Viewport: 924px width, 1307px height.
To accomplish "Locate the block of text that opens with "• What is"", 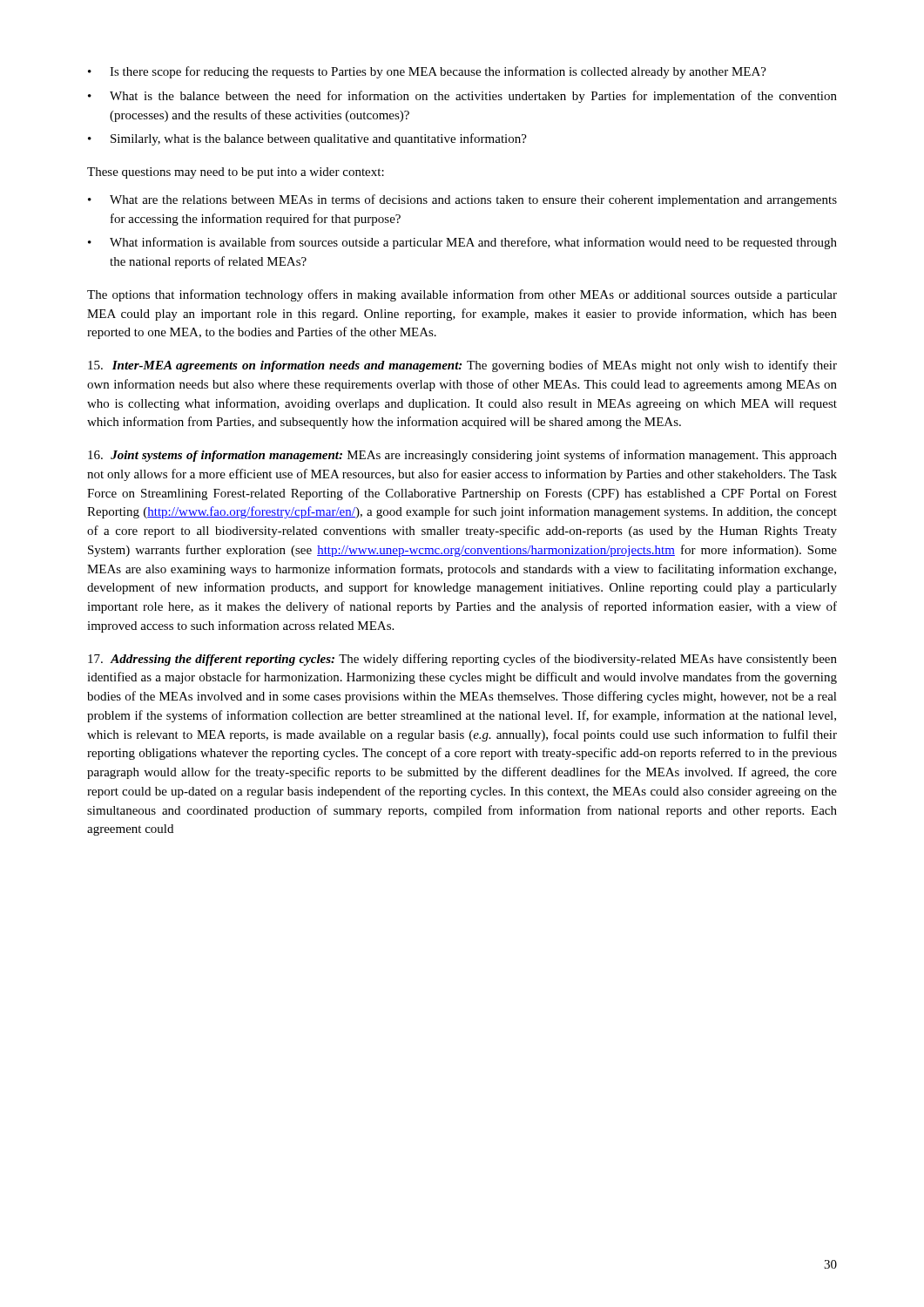I will [462, 106].
